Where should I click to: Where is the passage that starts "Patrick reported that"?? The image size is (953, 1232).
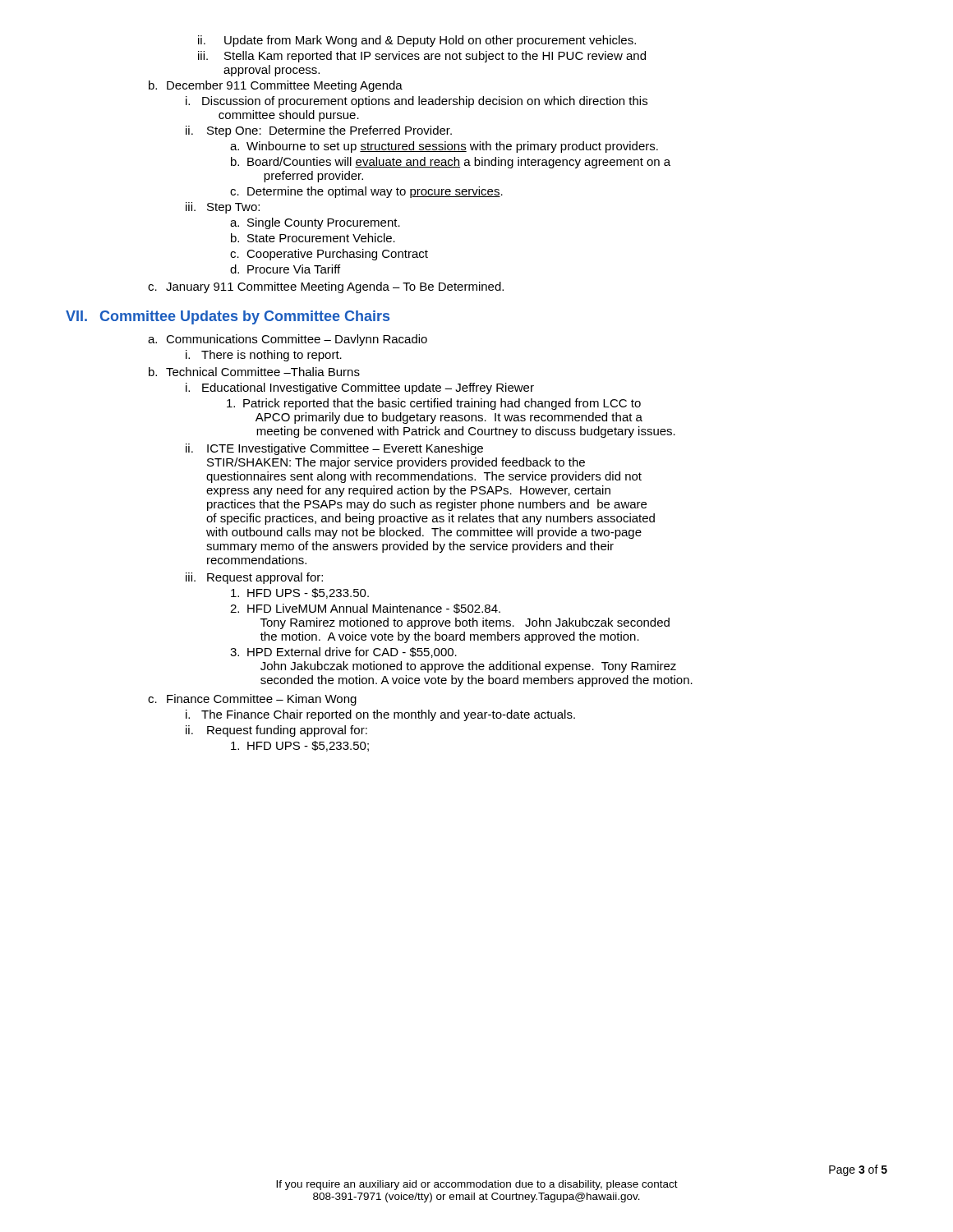[451, 417]
